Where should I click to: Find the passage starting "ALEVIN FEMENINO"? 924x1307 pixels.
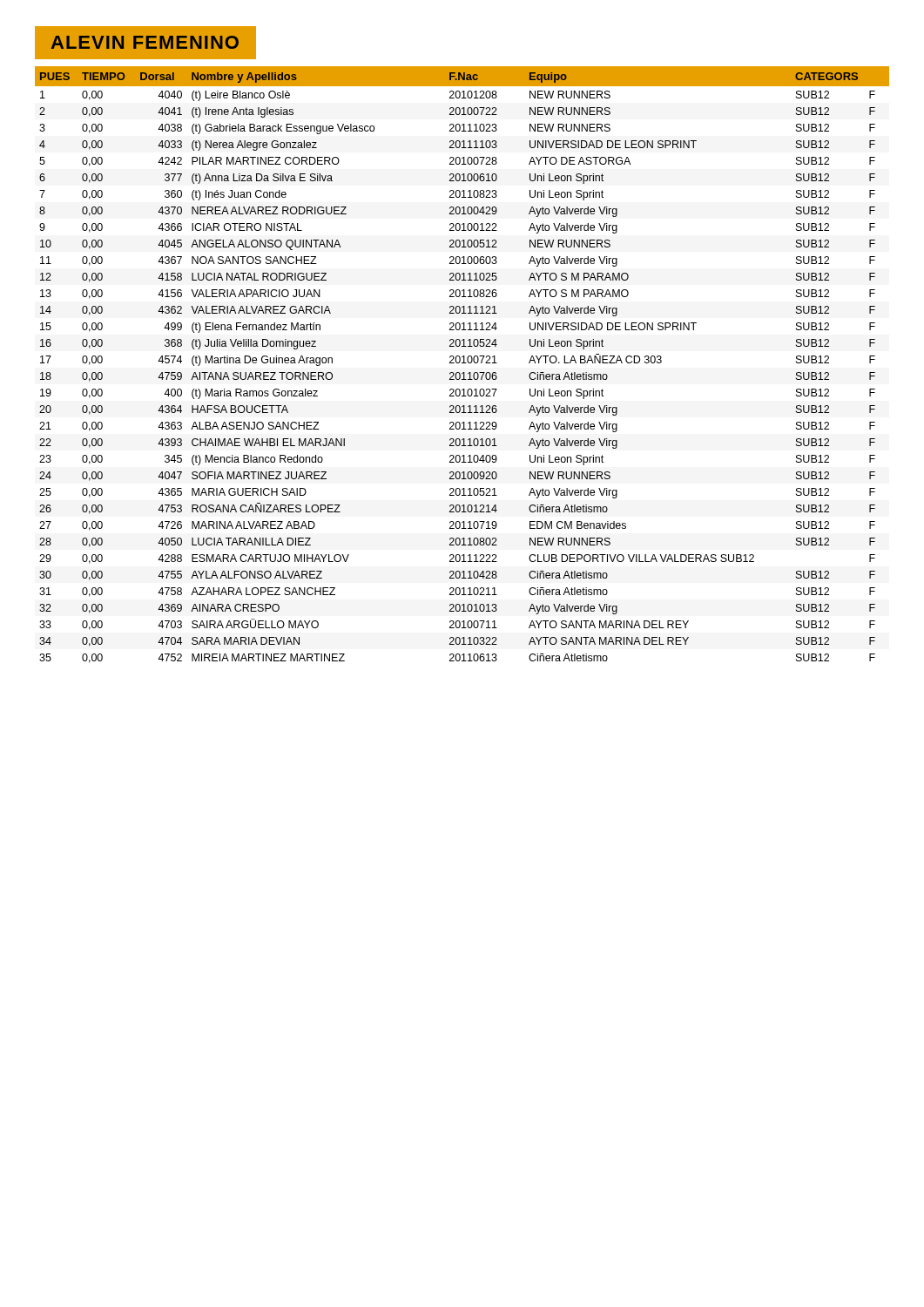(145, 43)
